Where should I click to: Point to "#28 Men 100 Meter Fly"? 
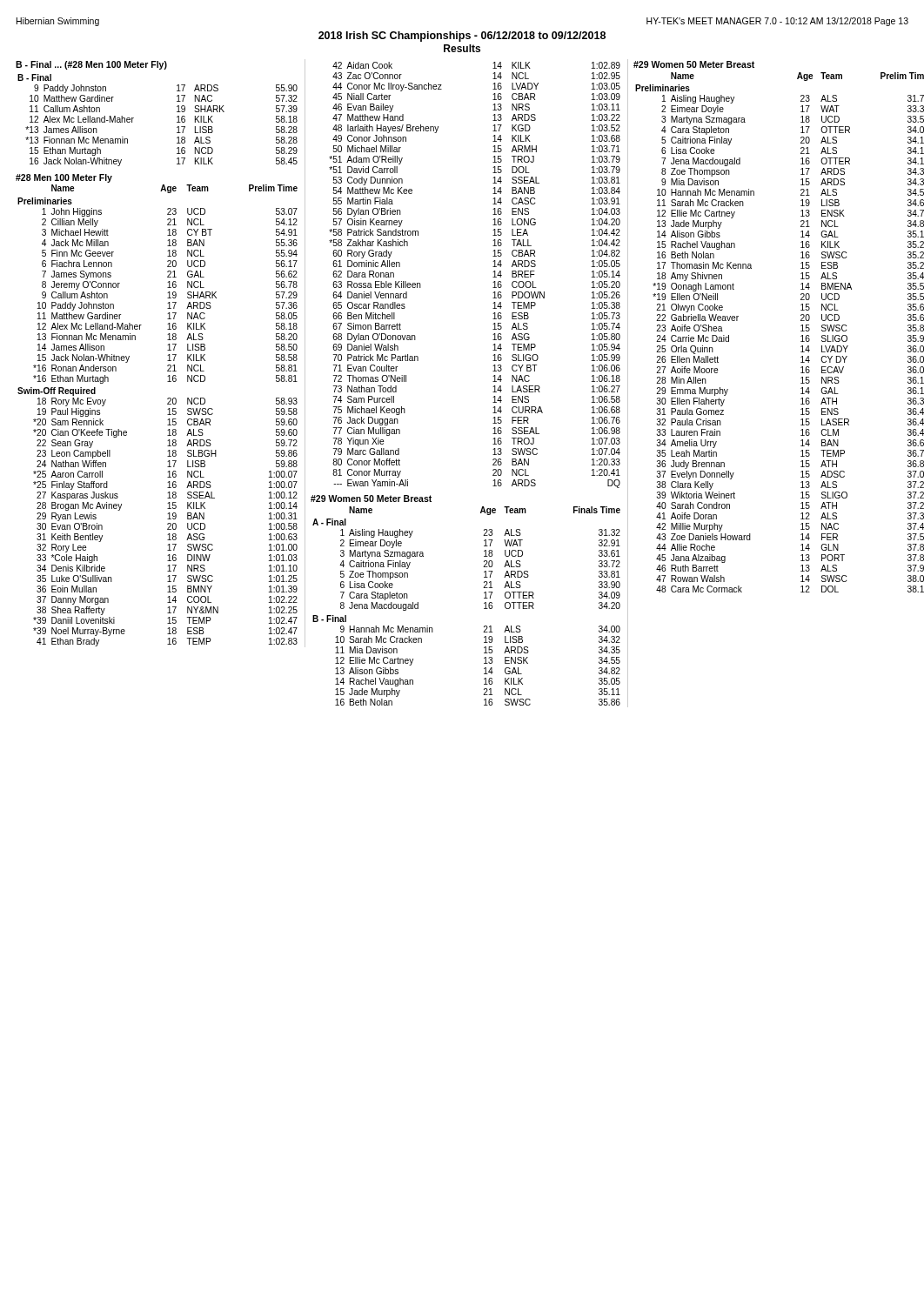(64, 177)
